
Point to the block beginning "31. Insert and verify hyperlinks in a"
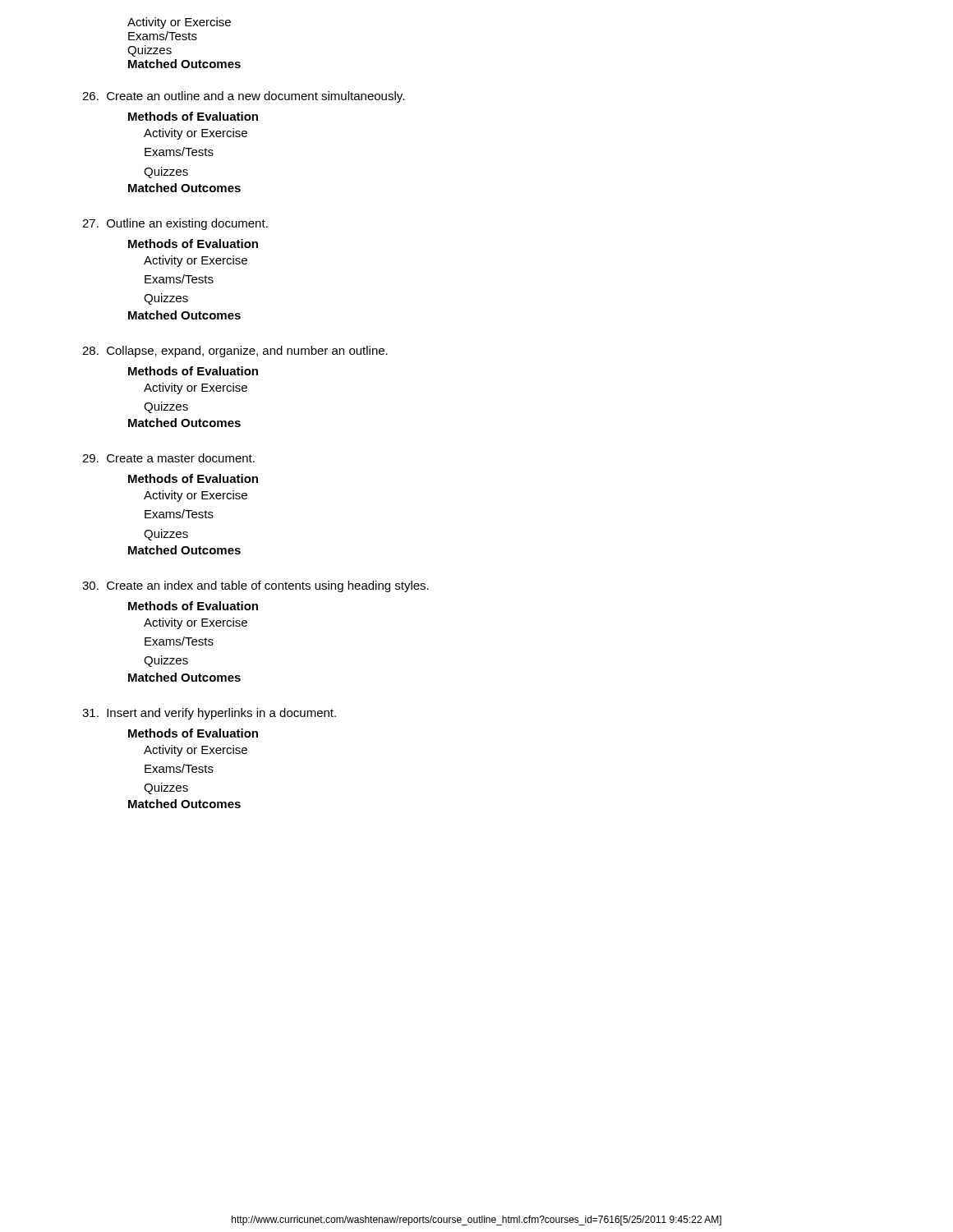point(209,714)
